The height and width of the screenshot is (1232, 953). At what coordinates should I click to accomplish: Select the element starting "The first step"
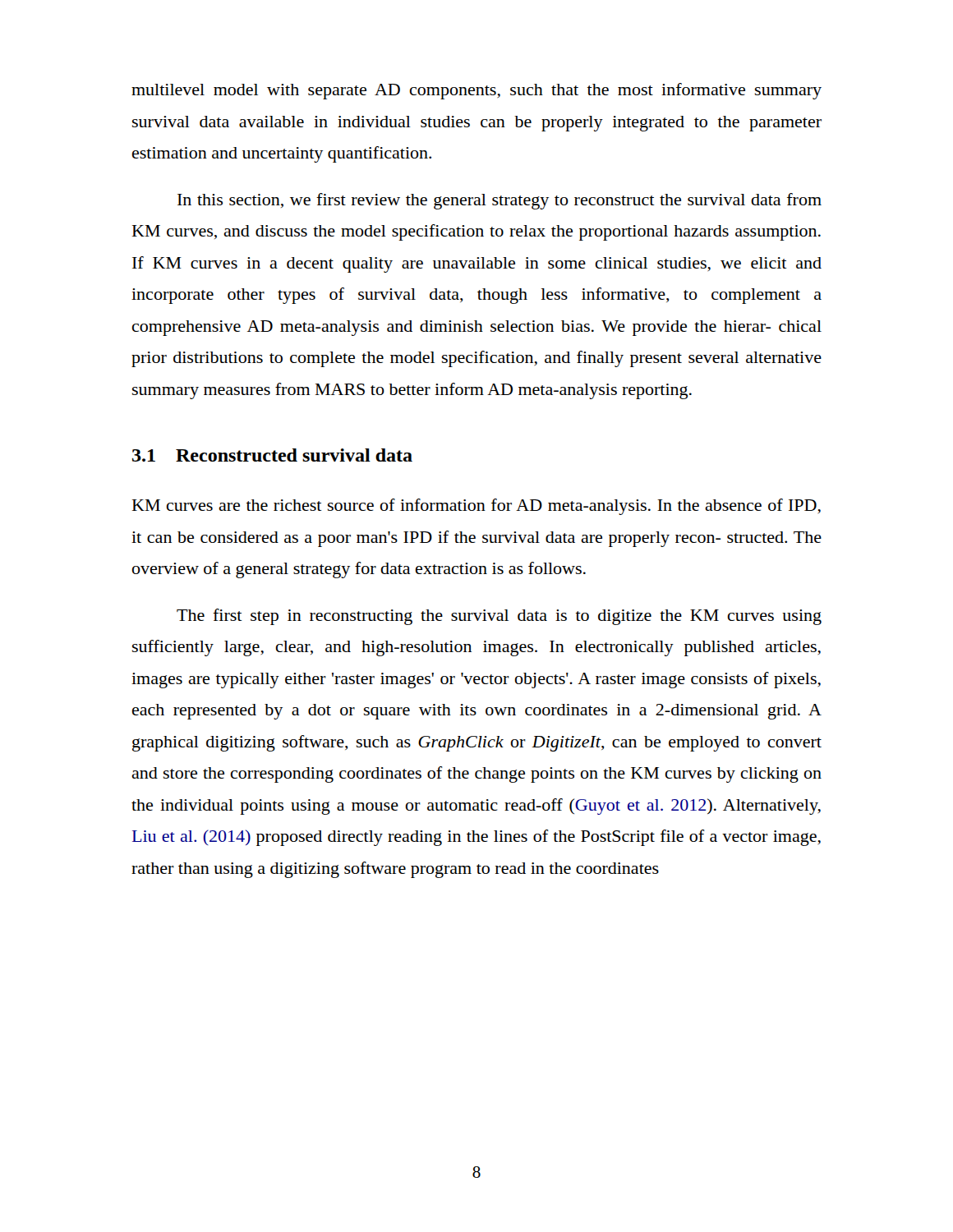(x=476, y=741)
